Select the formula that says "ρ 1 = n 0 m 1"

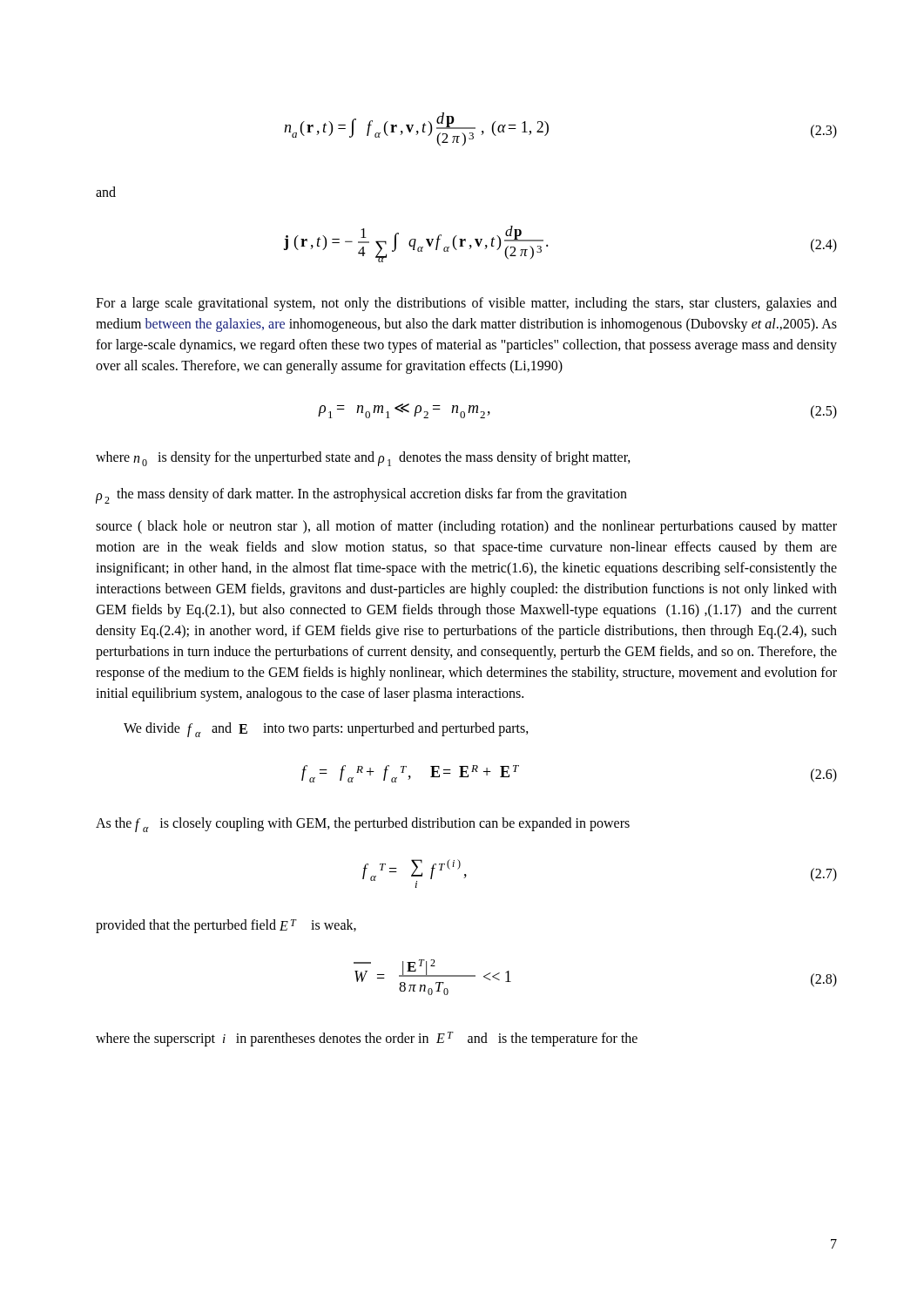tap(402, 411)
